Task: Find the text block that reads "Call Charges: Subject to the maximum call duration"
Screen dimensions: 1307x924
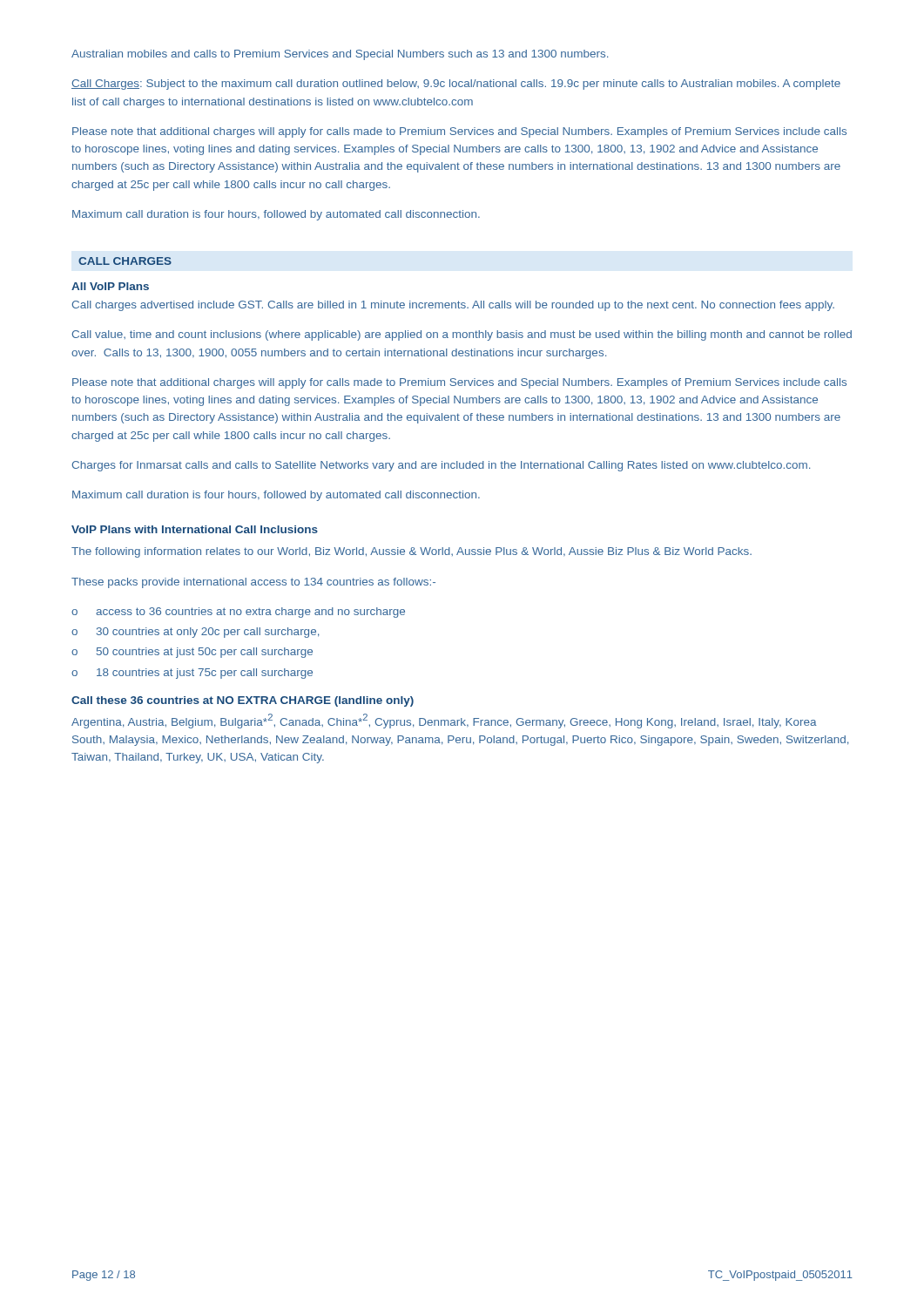Action: pos(456,92)
